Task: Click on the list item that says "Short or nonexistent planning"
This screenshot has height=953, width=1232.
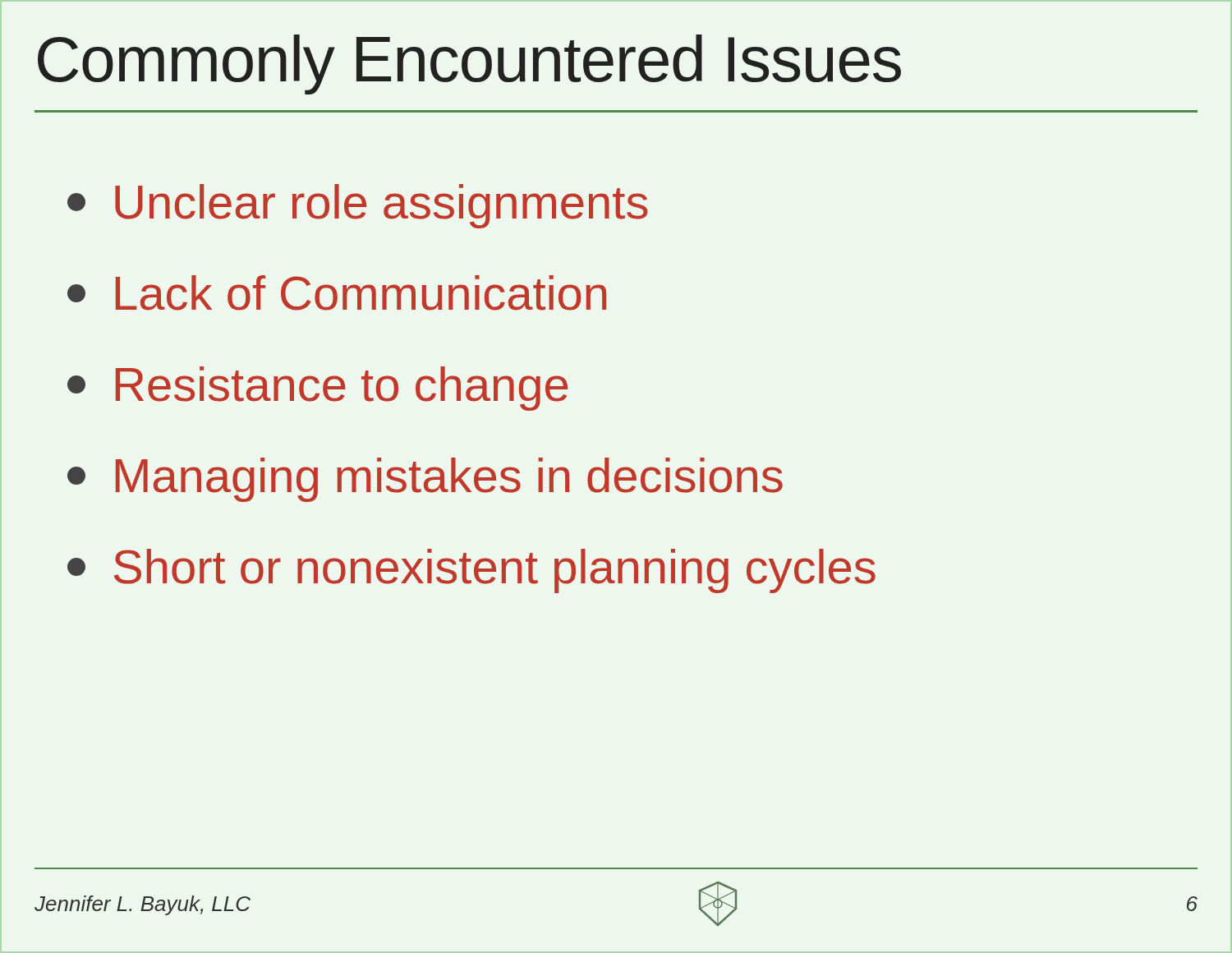Action: pos(472,566)
